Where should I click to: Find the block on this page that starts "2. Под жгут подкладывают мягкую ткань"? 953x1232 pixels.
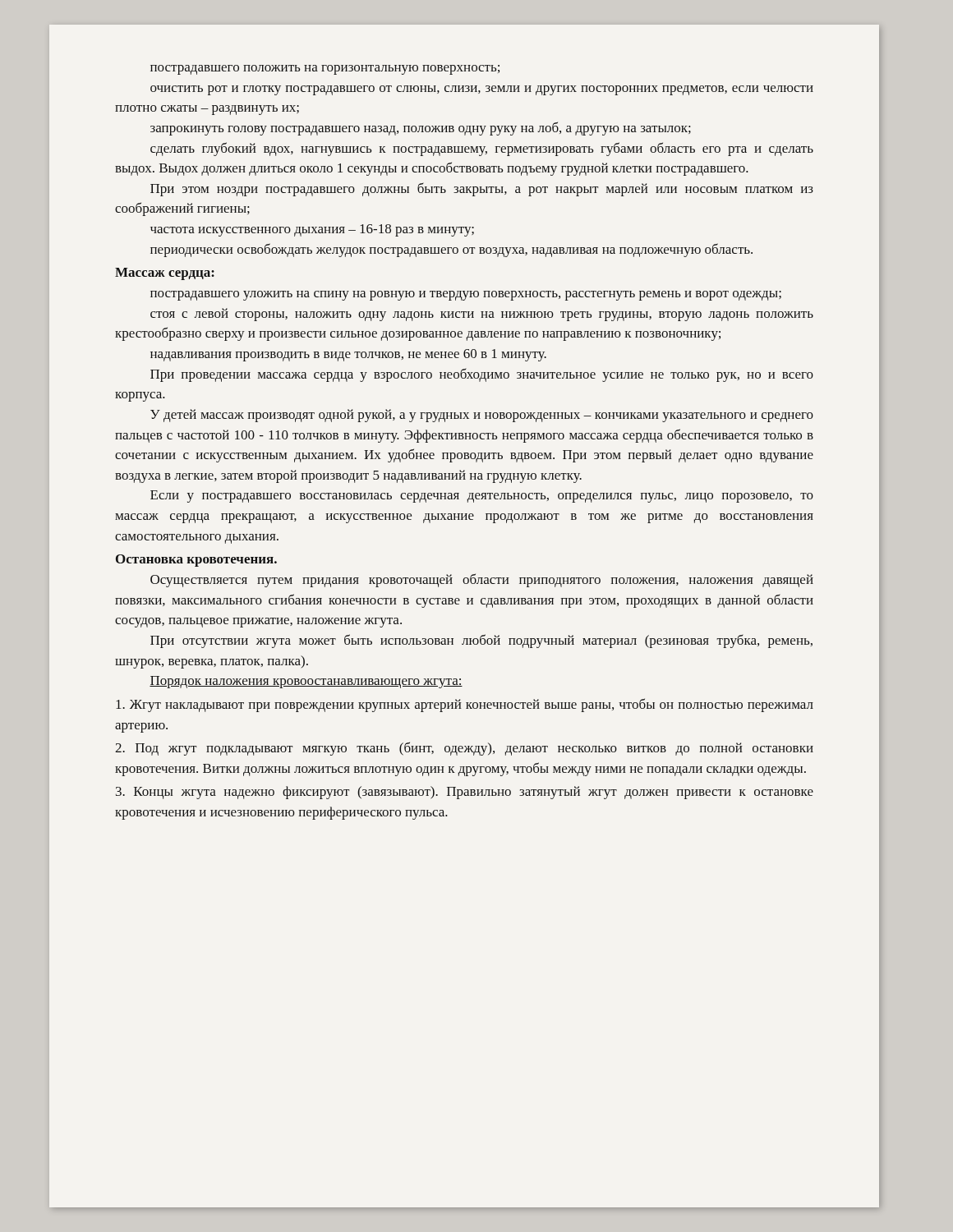[x=464, y=758]
